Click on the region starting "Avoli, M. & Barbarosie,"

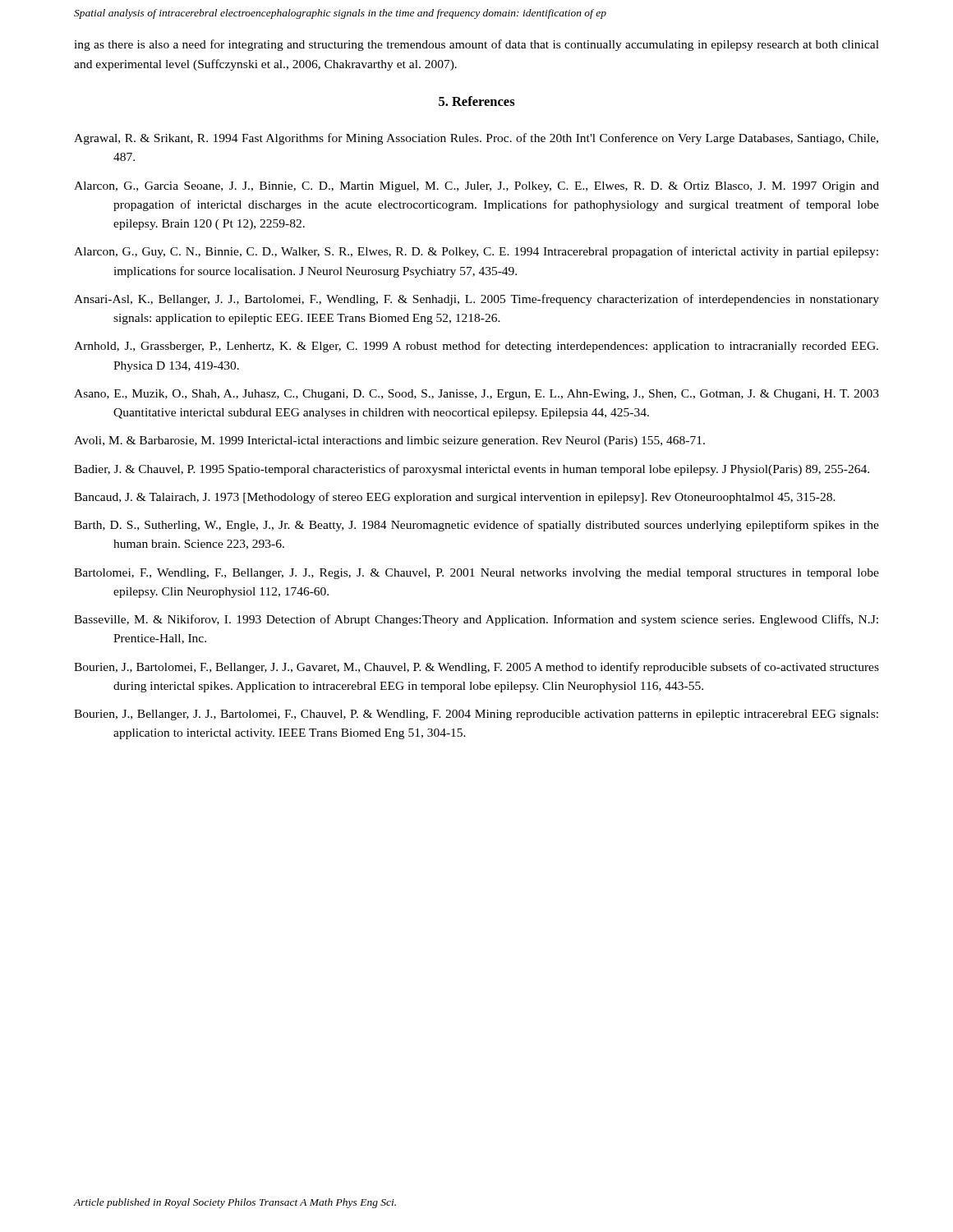click(x=390, y=440)
